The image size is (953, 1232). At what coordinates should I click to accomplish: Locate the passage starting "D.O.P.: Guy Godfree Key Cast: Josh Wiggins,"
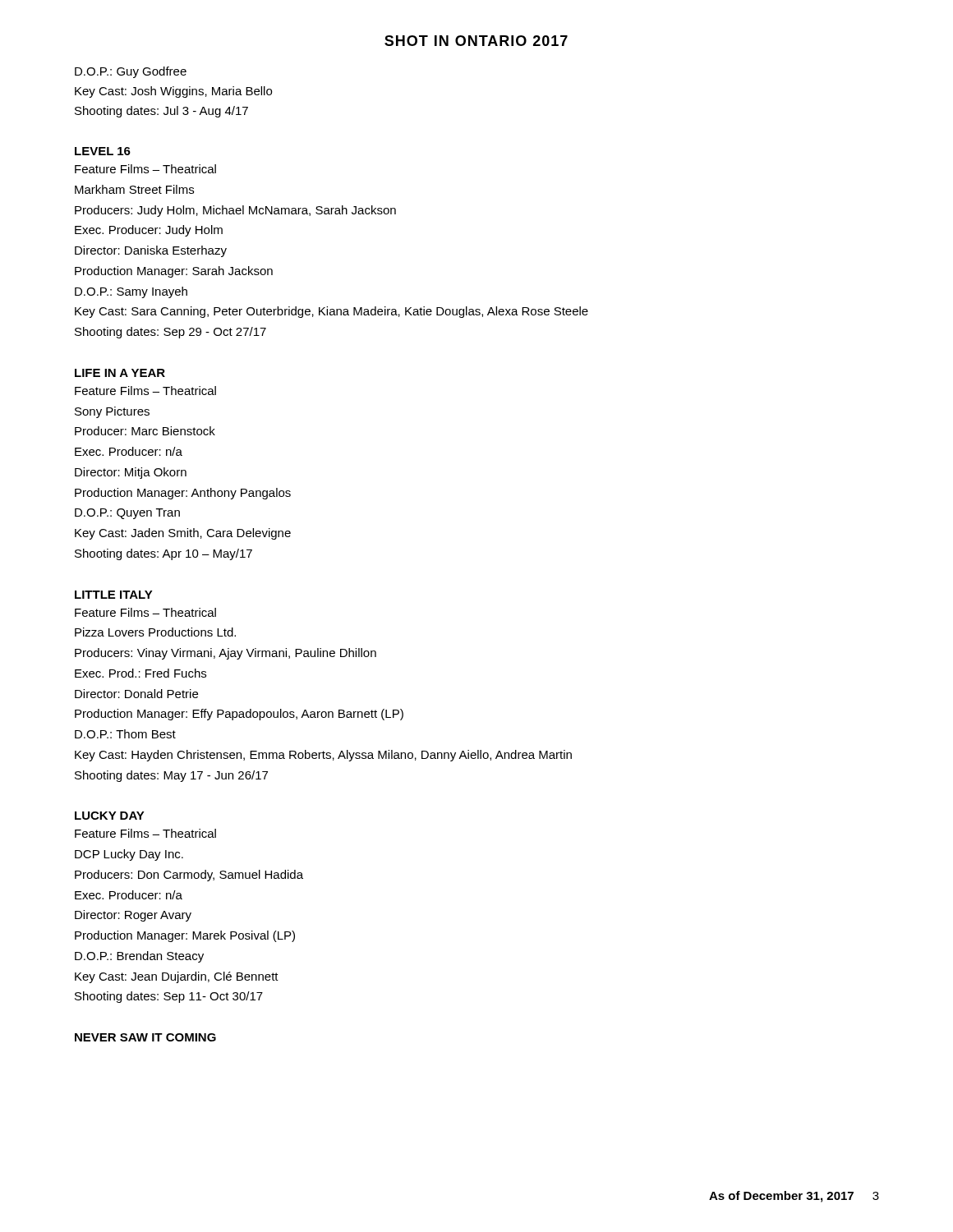pos(173,91)
